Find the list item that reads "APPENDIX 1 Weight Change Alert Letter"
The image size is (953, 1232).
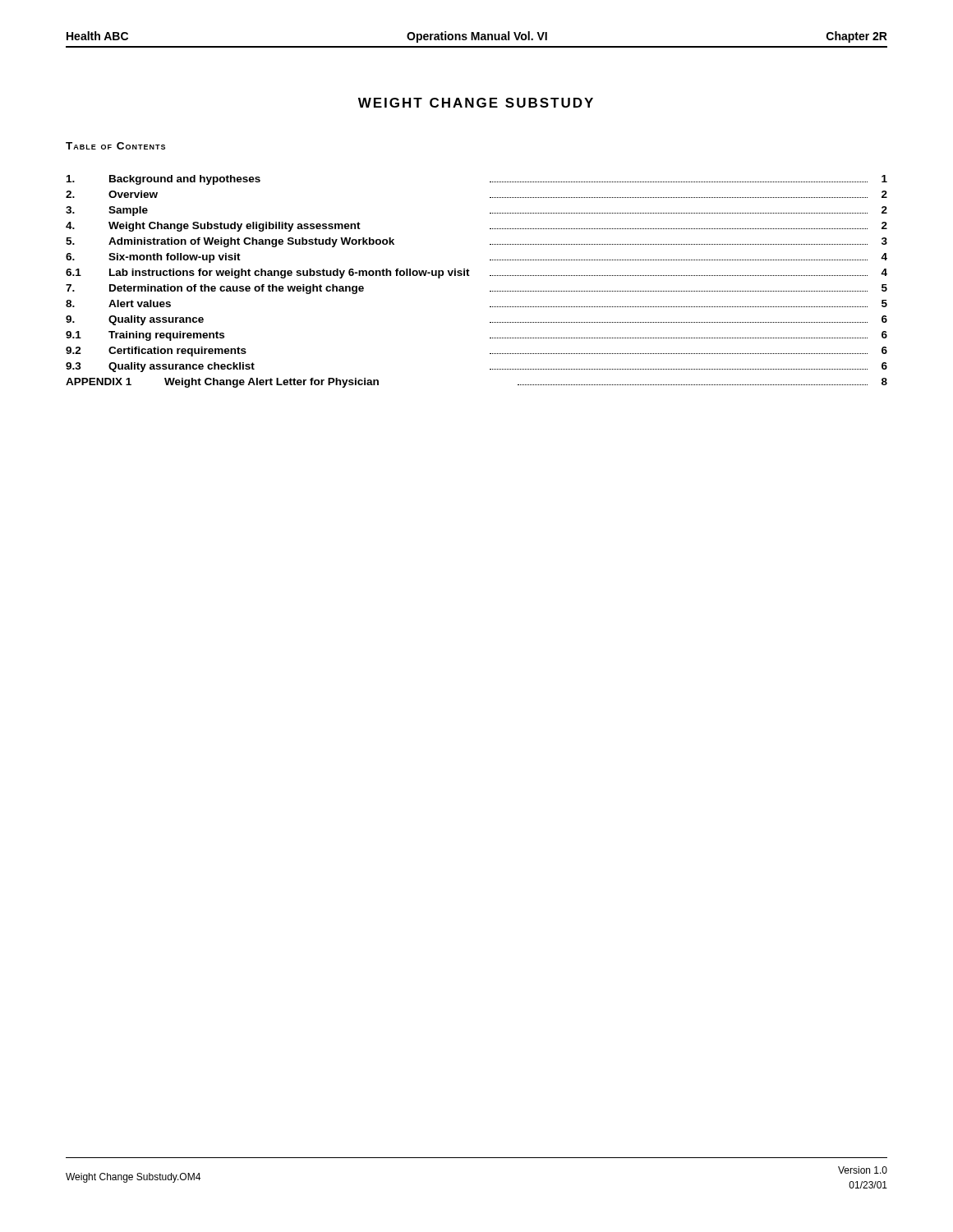pyautogui.click(x=108, y=384)
